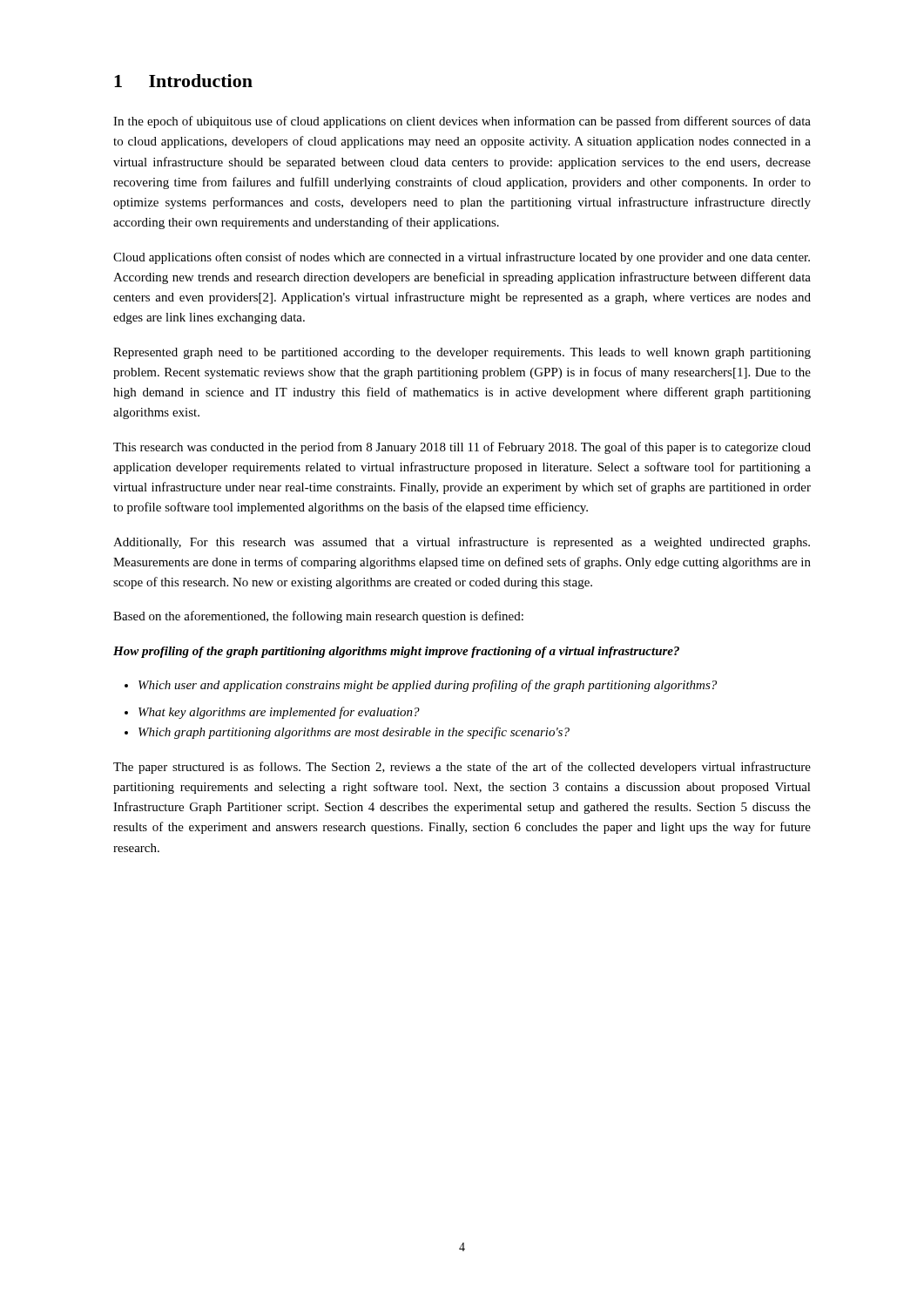This screenshot has width=924, height=1307.
Task: Where does it say "1 Introduction"?
Action: click(x=183, y=81)
